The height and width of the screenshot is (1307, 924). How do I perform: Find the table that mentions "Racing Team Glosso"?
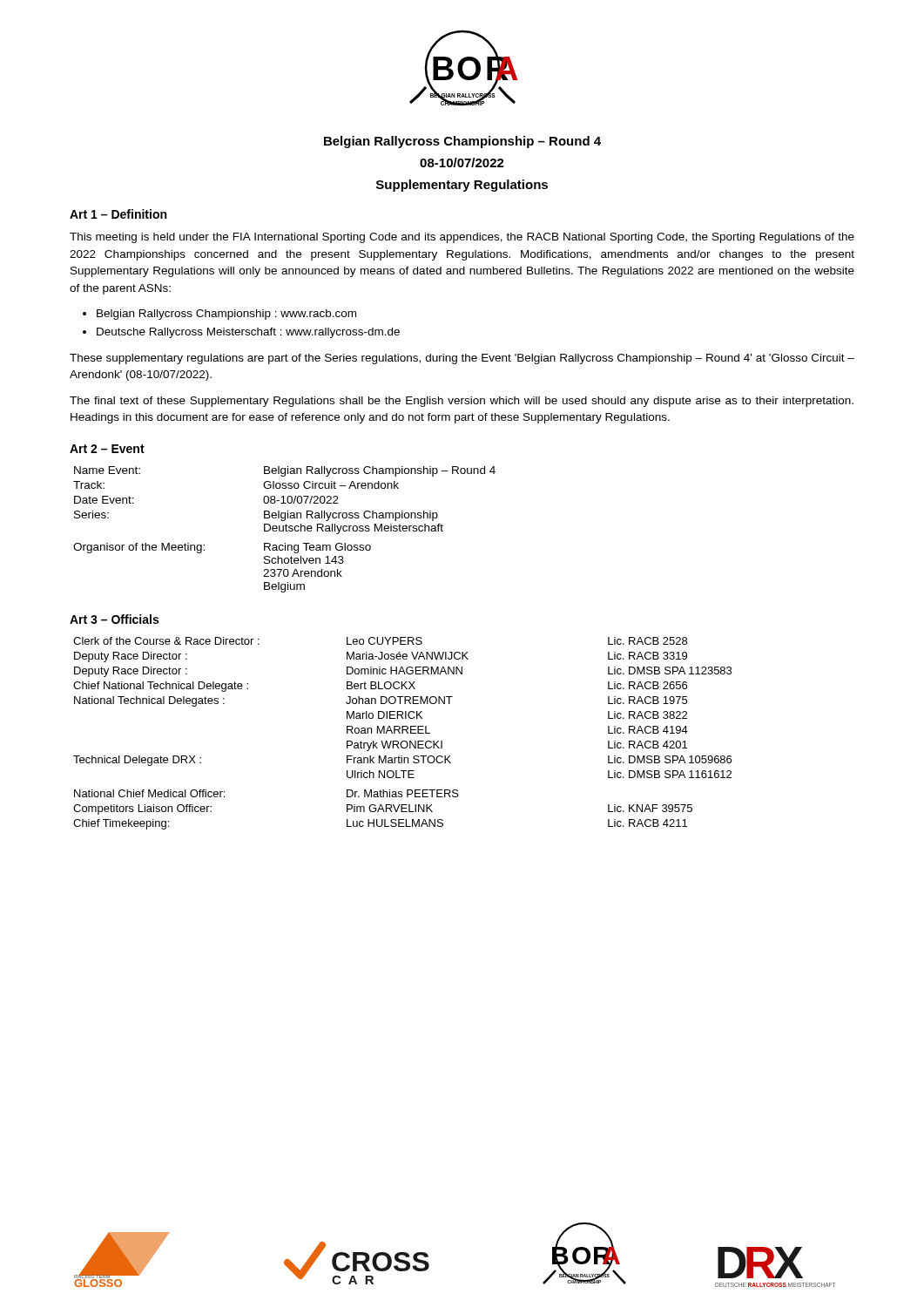(462, 528)
